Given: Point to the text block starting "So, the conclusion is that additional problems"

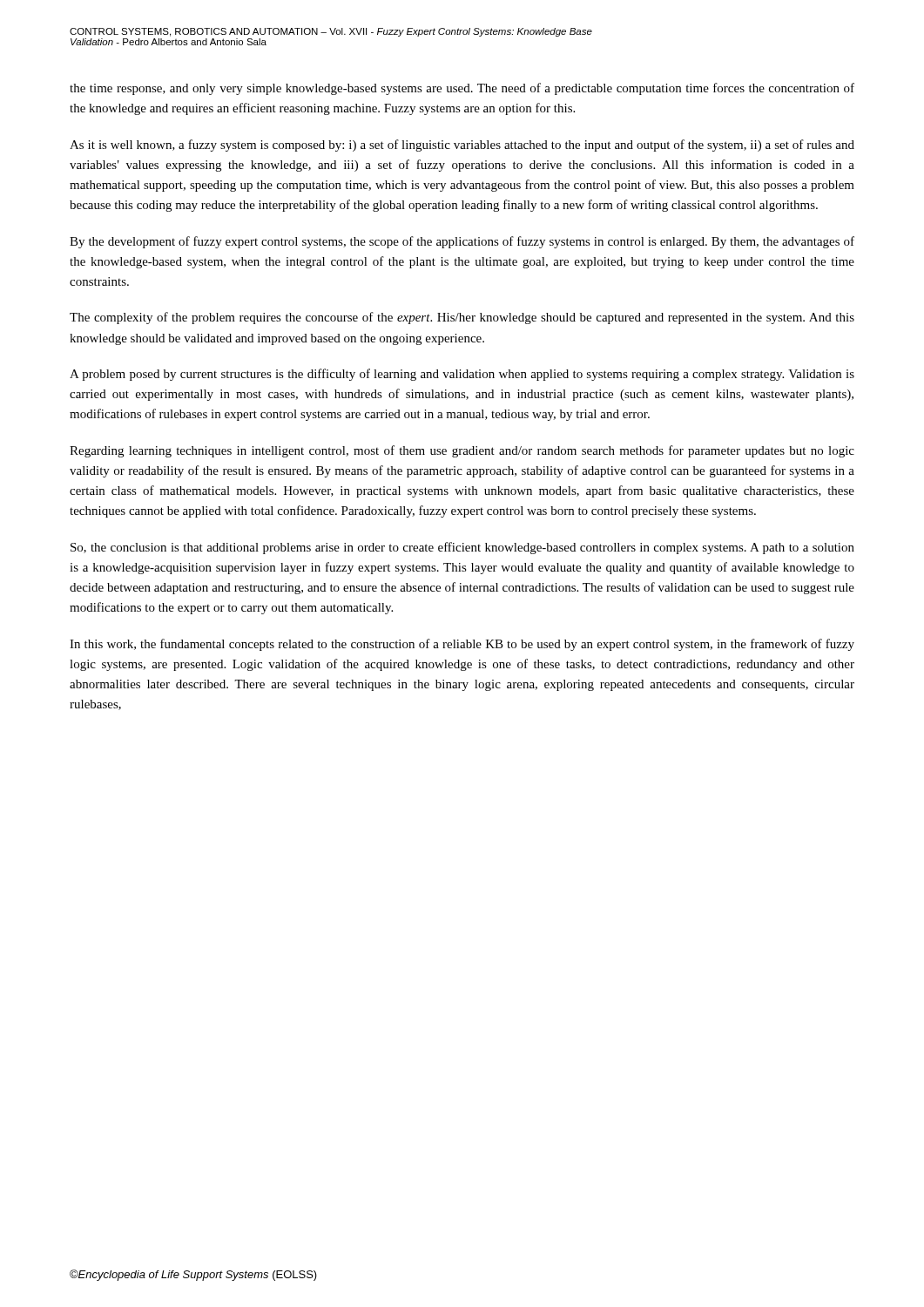Looking at the screenshot, I should 462,577.
